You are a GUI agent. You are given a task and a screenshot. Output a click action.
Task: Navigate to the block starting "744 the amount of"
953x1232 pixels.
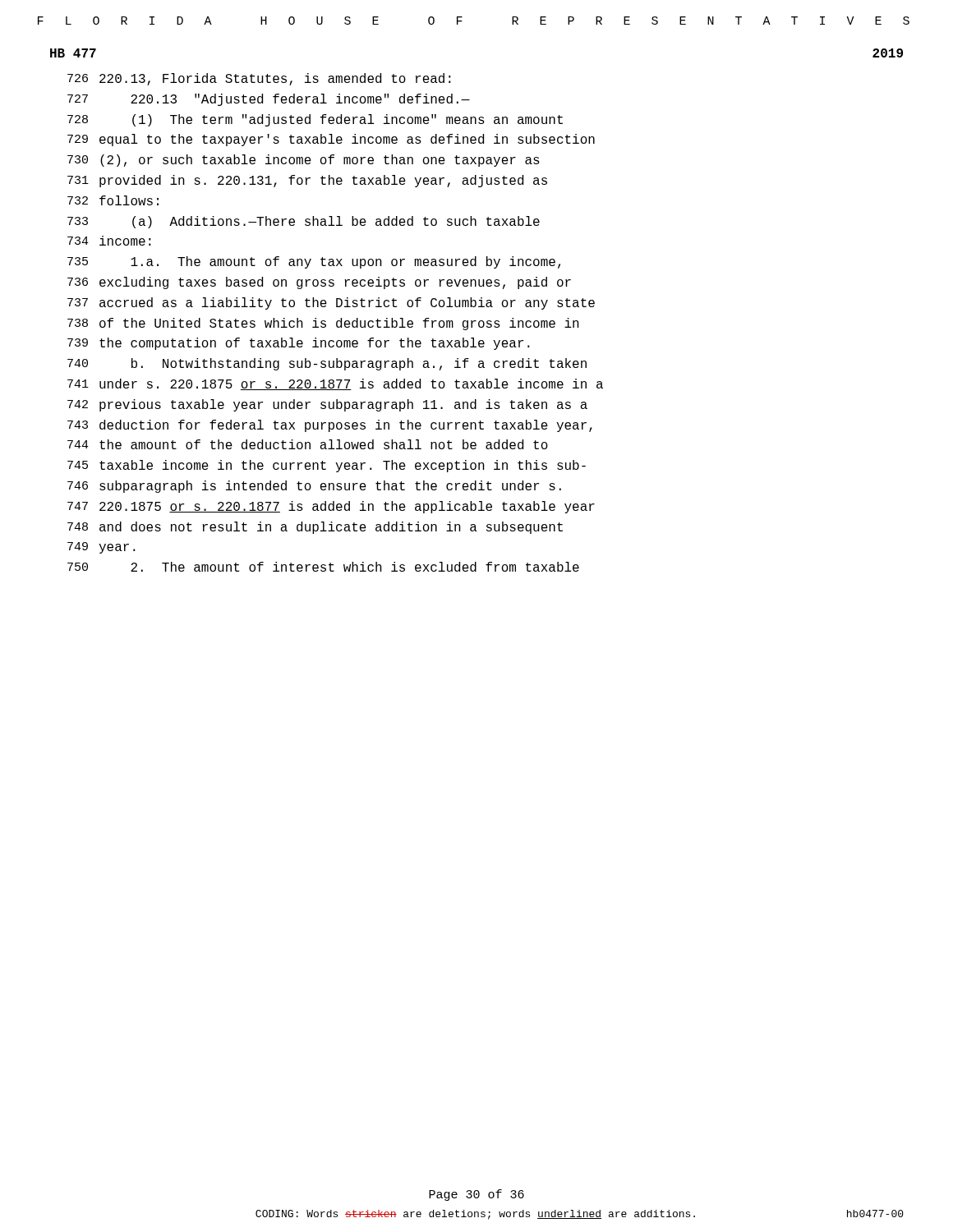click(x=476, y=447)
